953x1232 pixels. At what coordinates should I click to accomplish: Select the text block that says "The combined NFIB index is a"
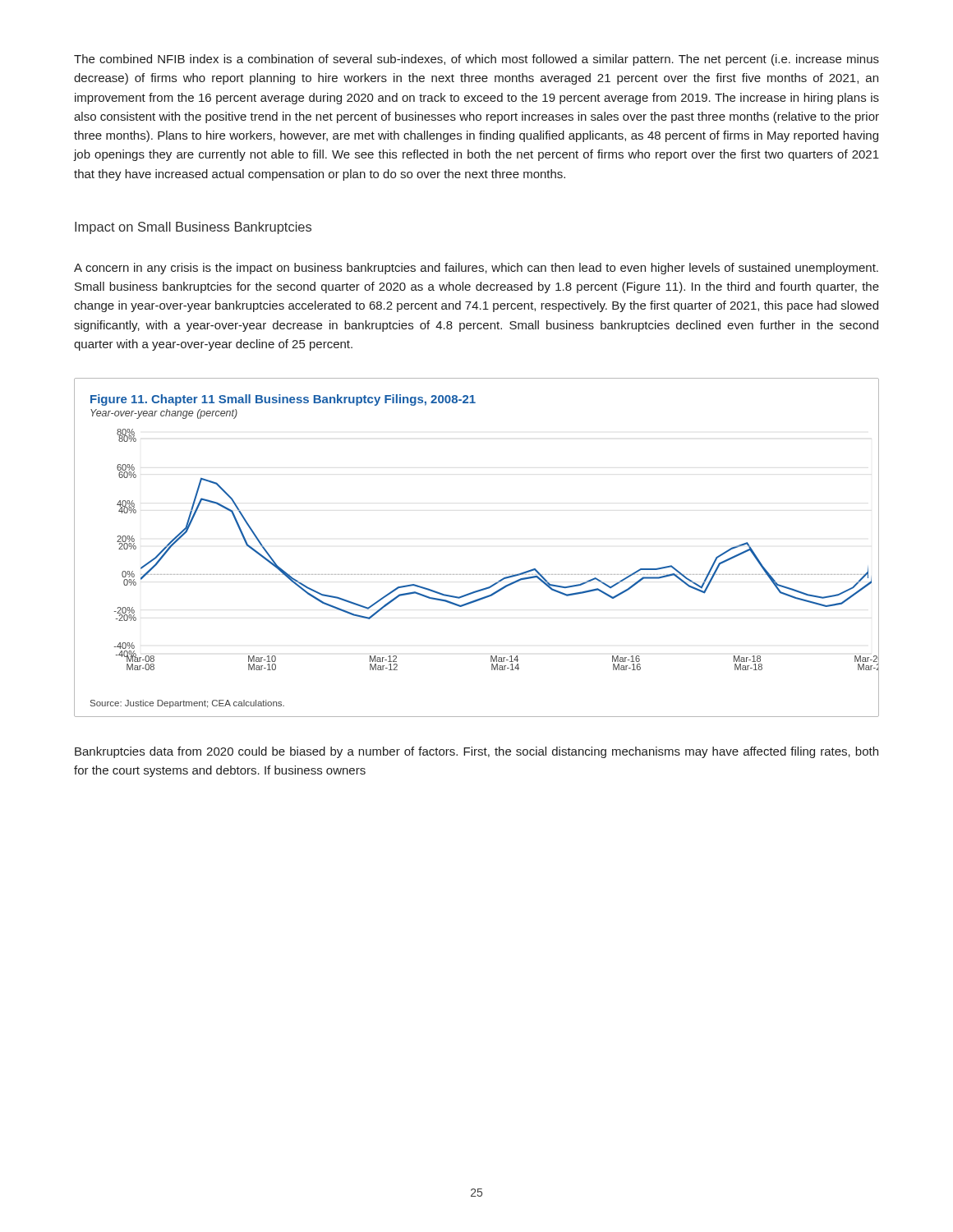coord(476,116)
